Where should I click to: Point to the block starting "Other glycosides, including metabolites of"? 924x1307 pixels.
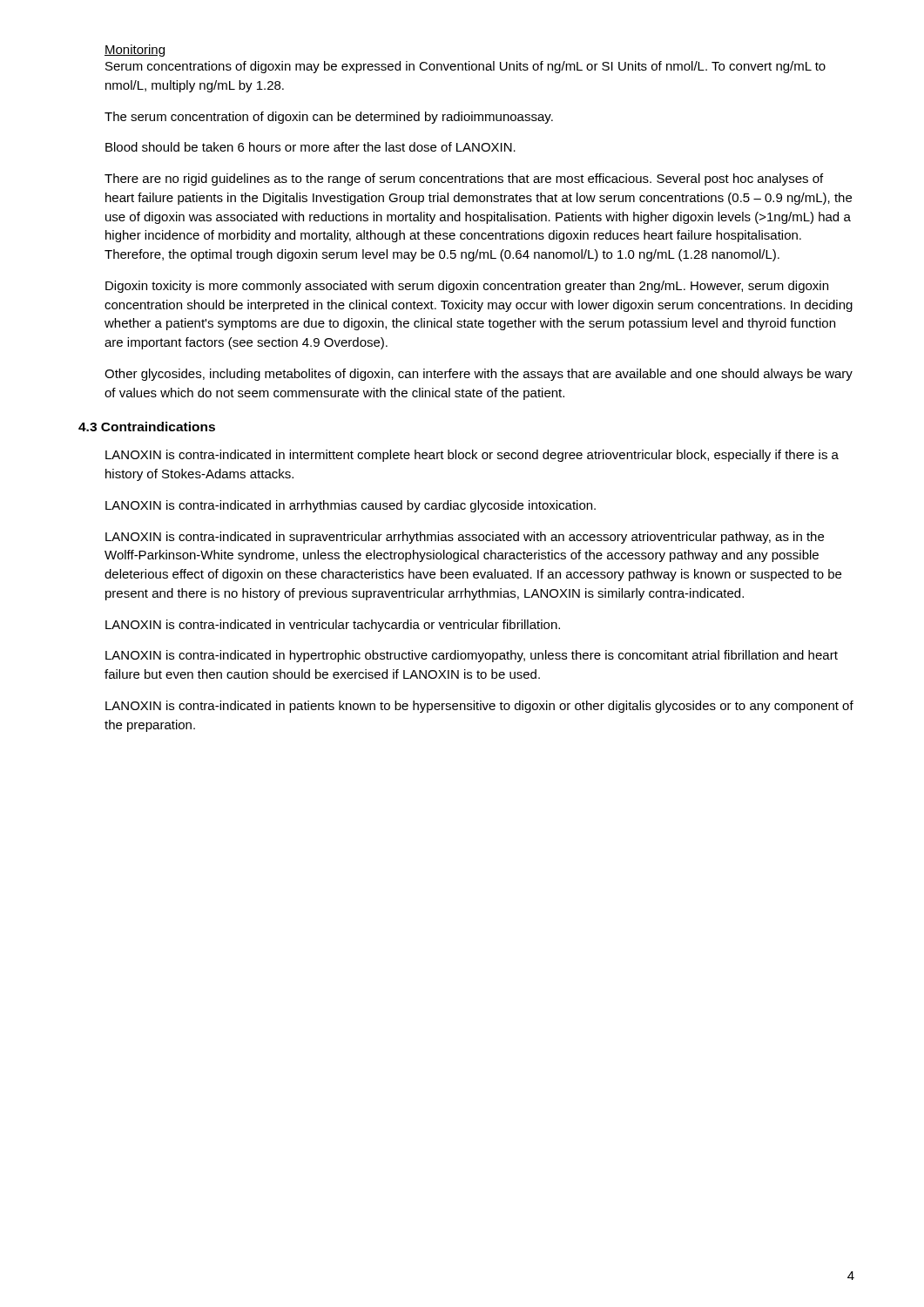(x=478, y=383)
